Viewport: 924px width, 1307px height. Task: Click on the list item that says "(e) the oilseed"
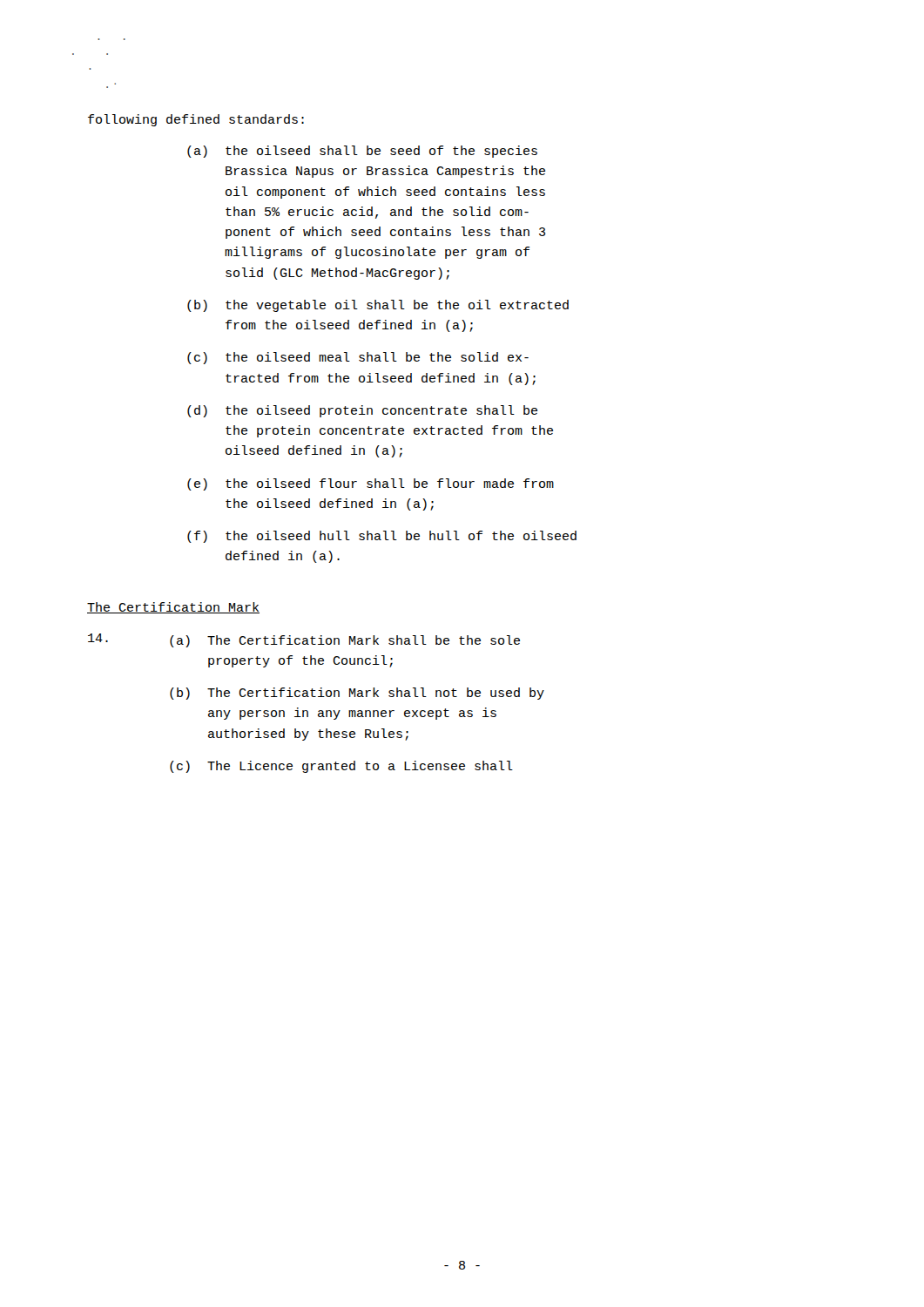[x=506, y=495]
